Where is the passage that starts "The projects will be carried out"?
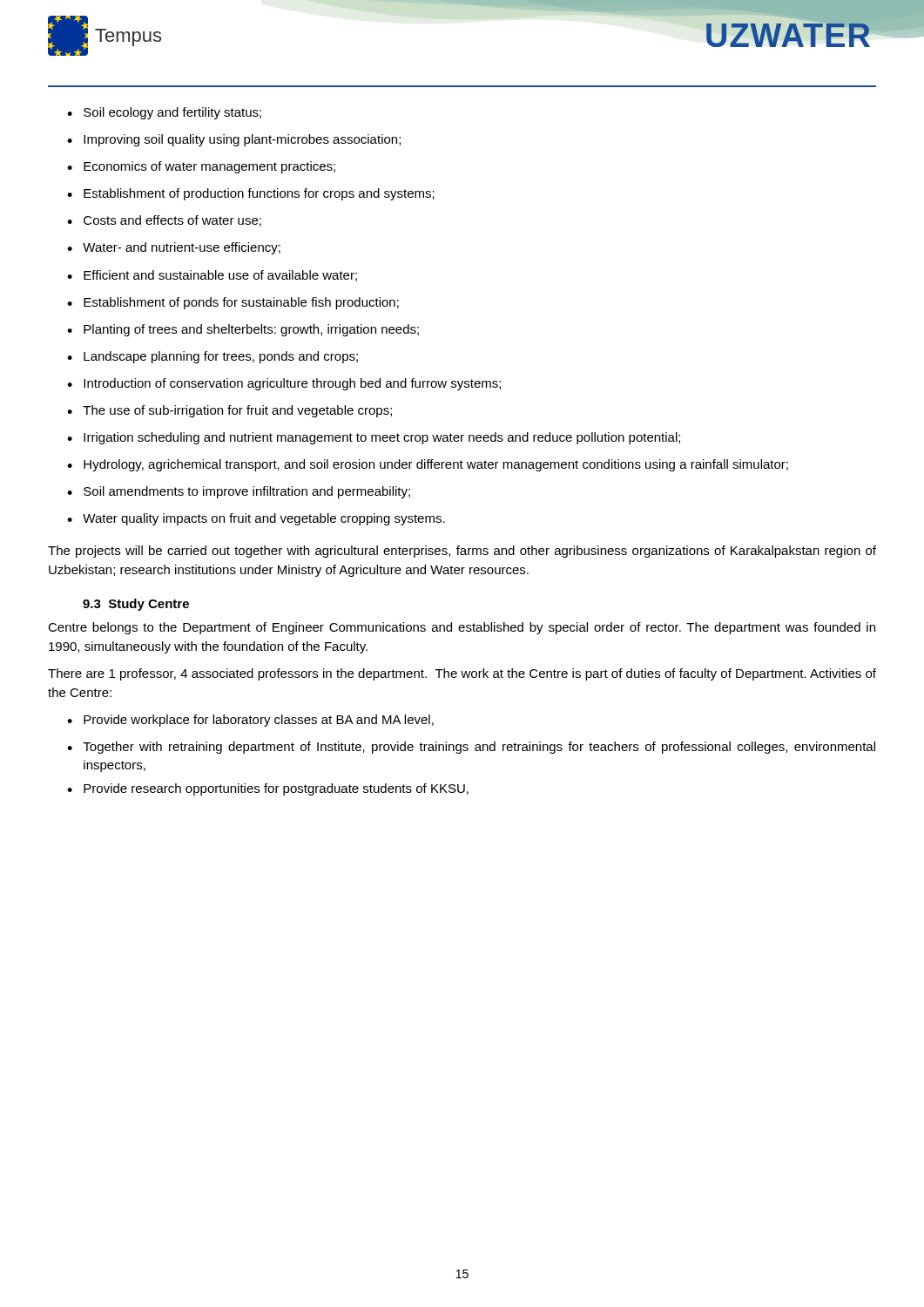This screenshot has height=1307, width=924. coord(462,560)
